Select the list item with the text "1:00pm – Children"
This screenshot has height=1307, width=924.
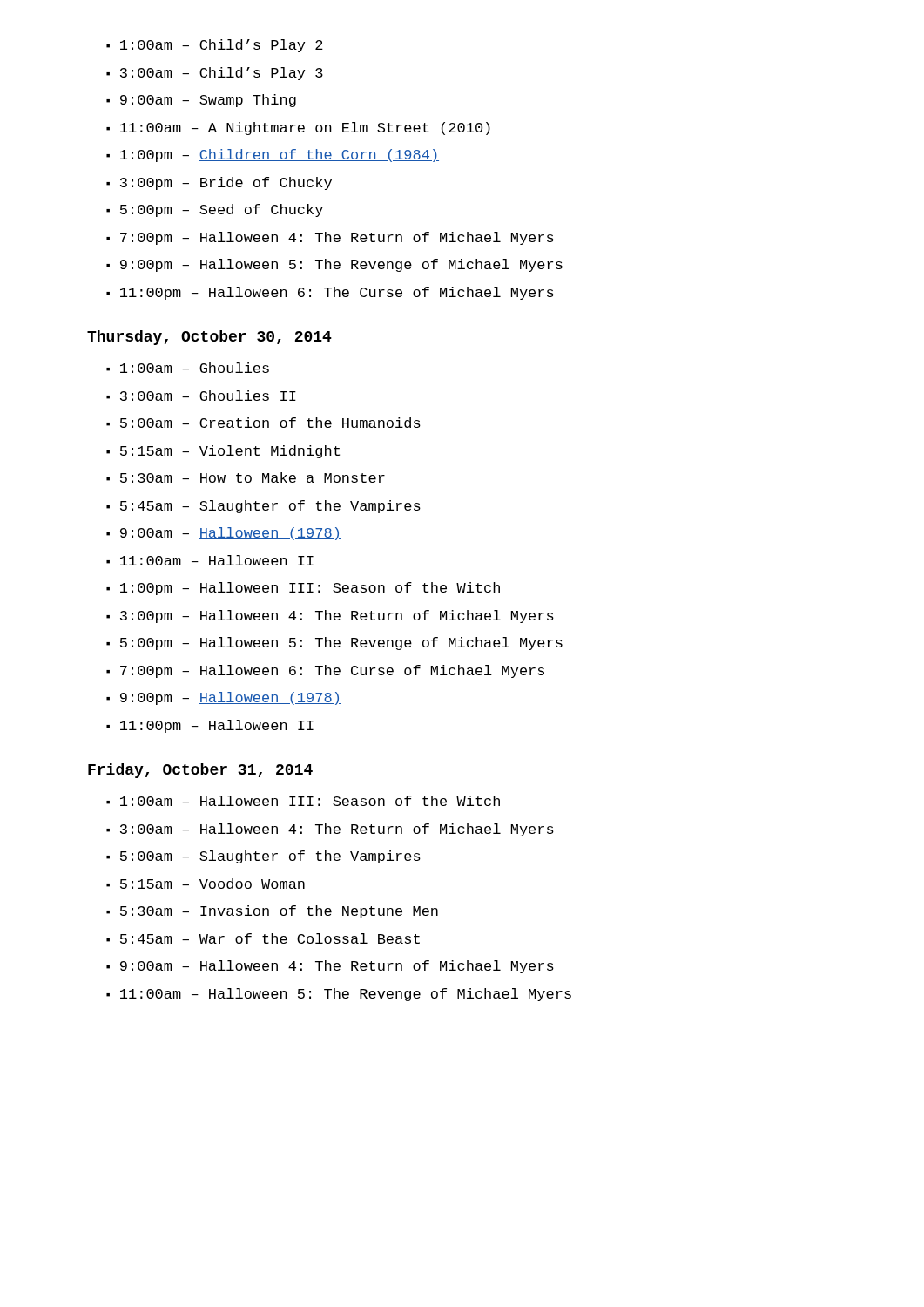pyautogui.click(x=279, y=156)
